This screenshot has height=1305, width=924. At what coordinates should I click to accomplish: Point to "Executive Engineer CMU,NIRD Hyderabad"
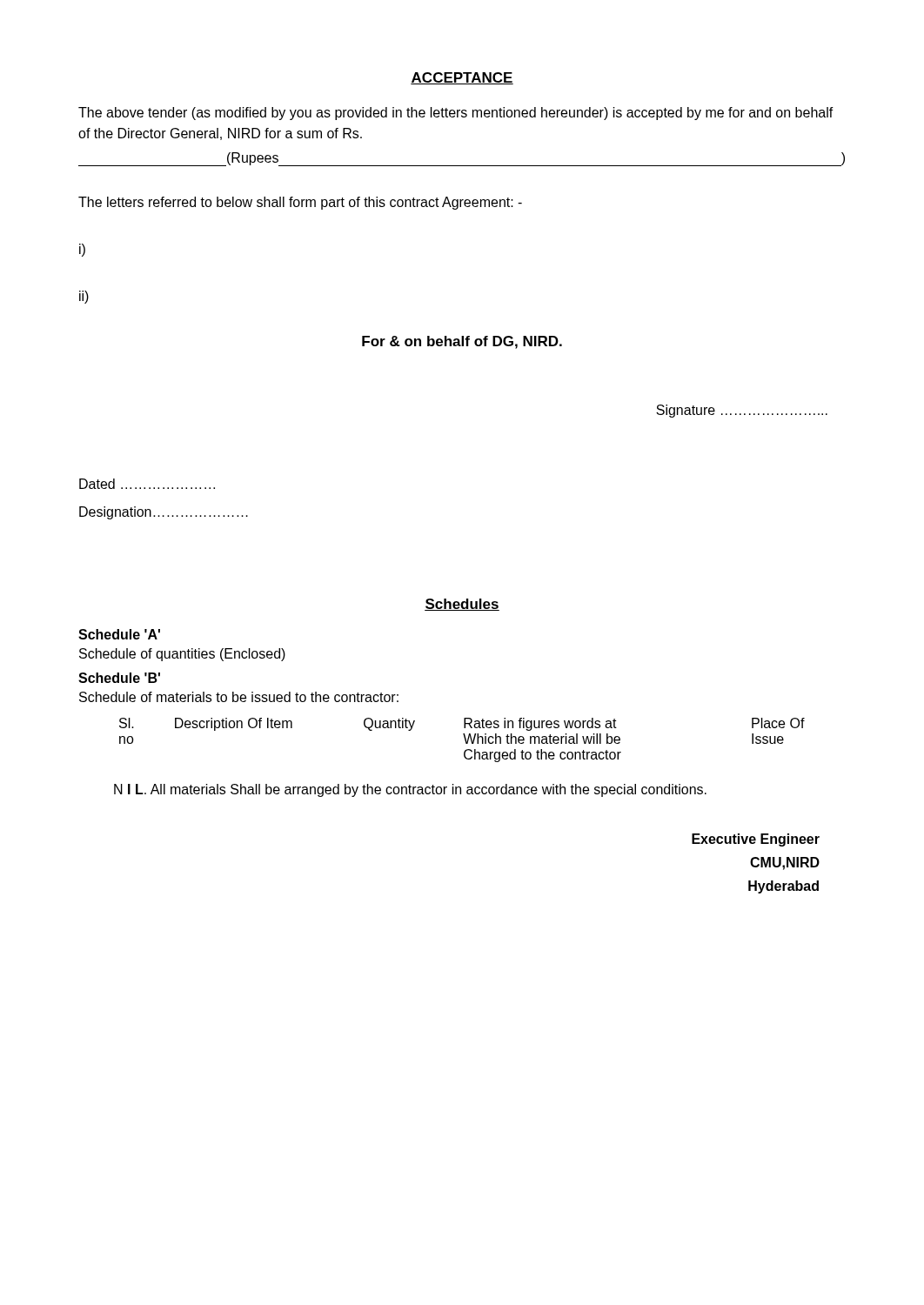click(755, 862)
